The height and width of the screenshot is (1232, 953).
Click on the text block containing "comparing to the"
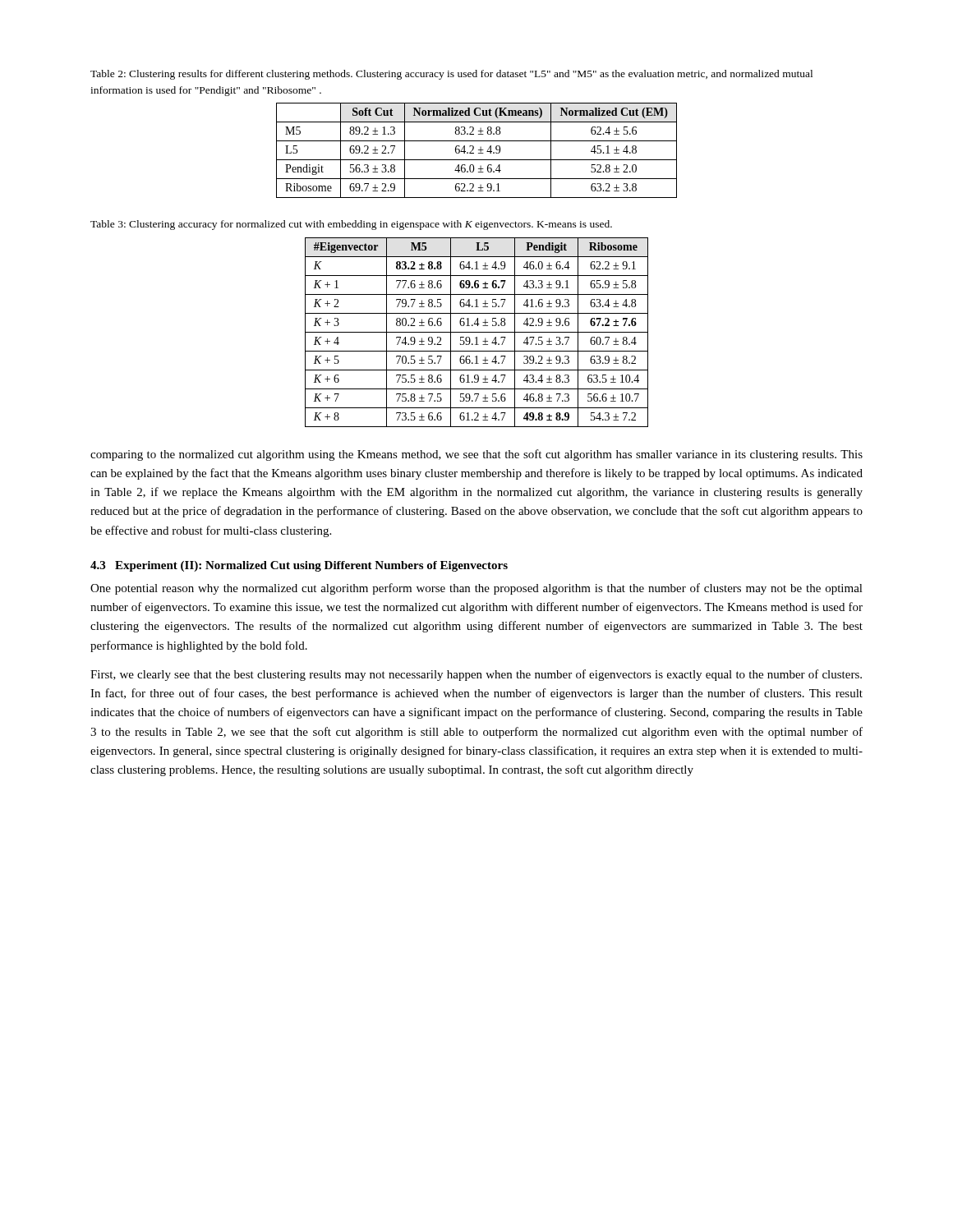coord(476,492)
